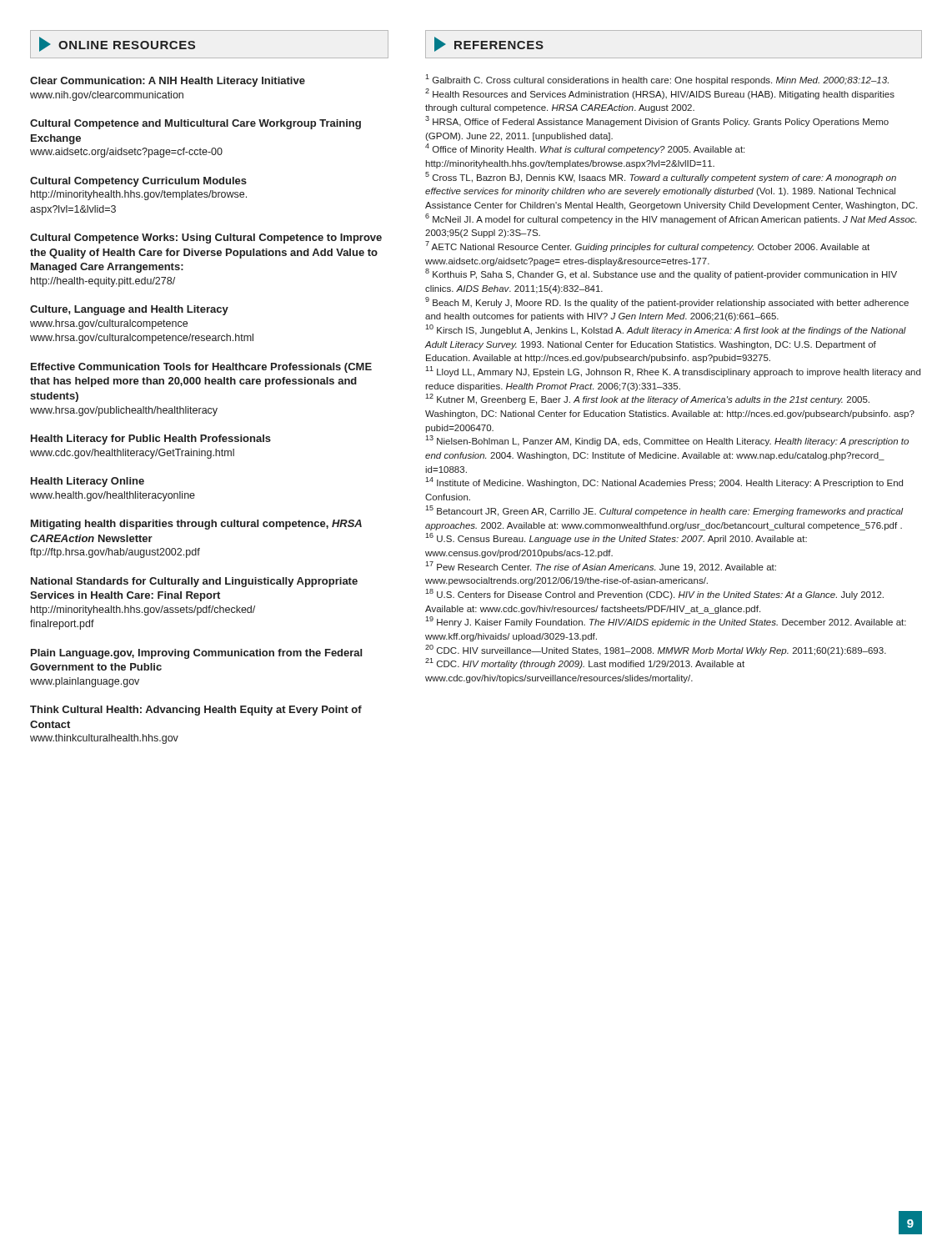Locate the block of text that opens with "1 Galbraith C. Cross"

tap(673, 378)
